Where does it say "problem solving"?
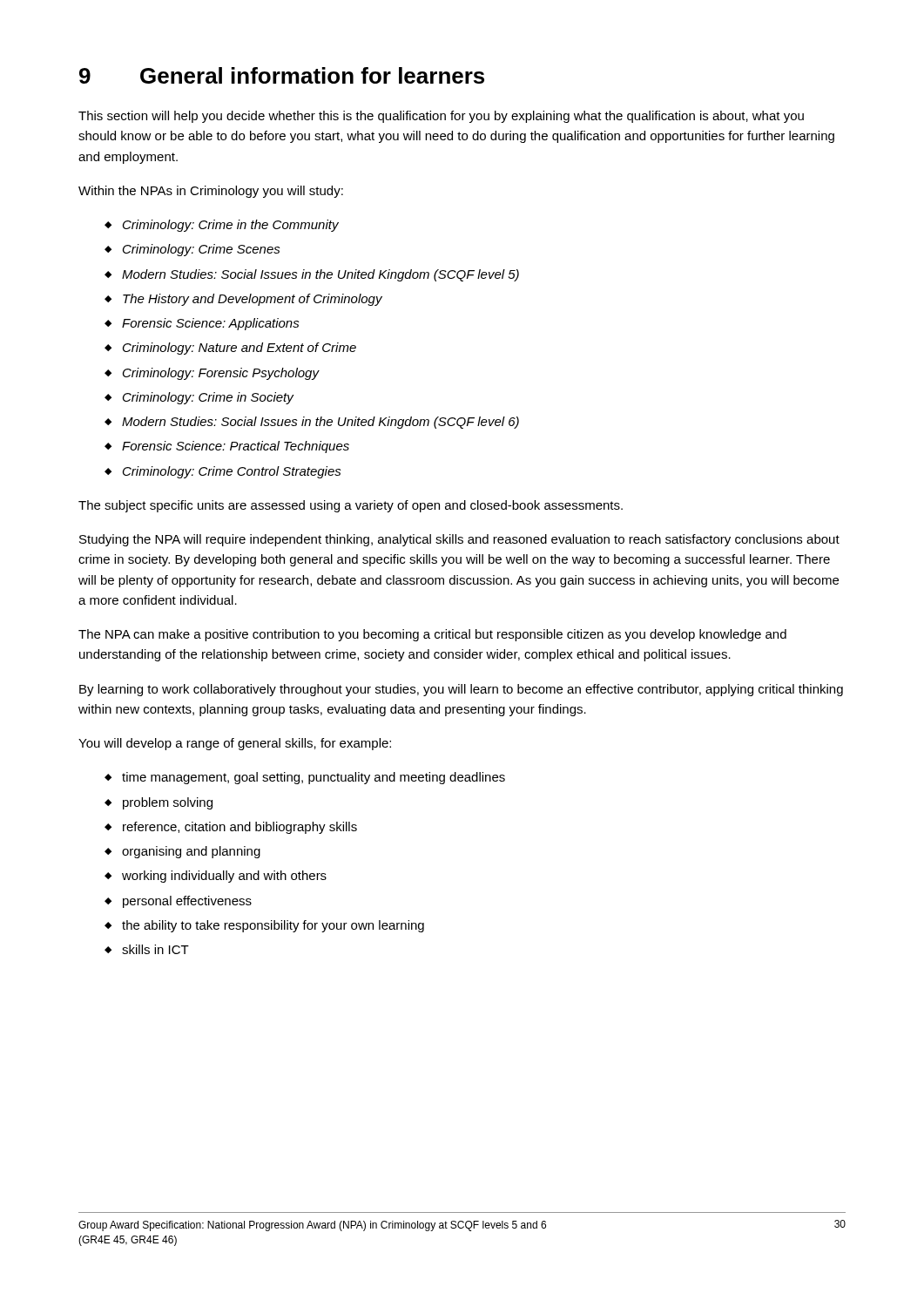924x1307 pixels. (168, 802)
